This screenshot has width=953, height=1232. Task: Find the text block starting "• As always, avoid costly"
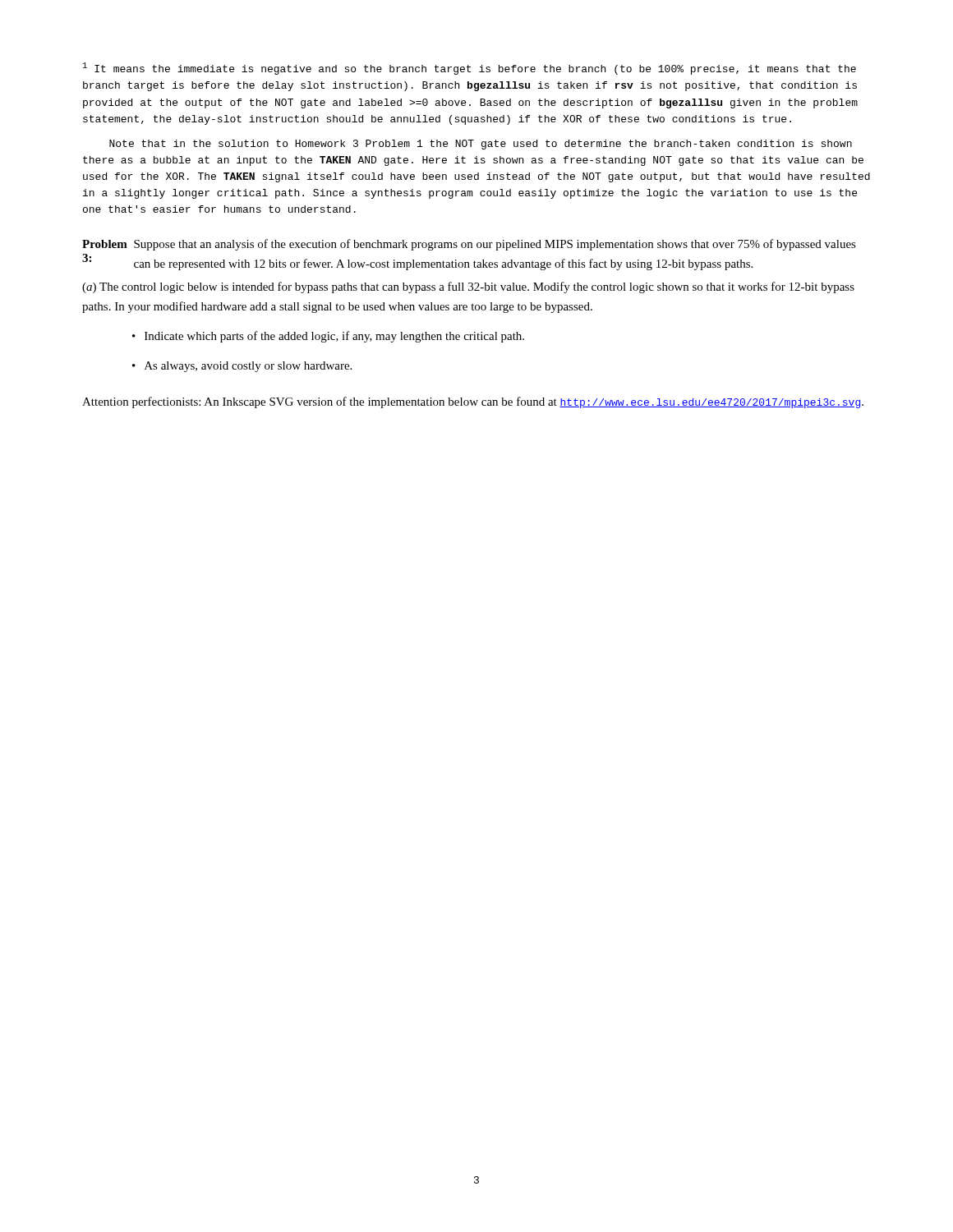[242, 365]
